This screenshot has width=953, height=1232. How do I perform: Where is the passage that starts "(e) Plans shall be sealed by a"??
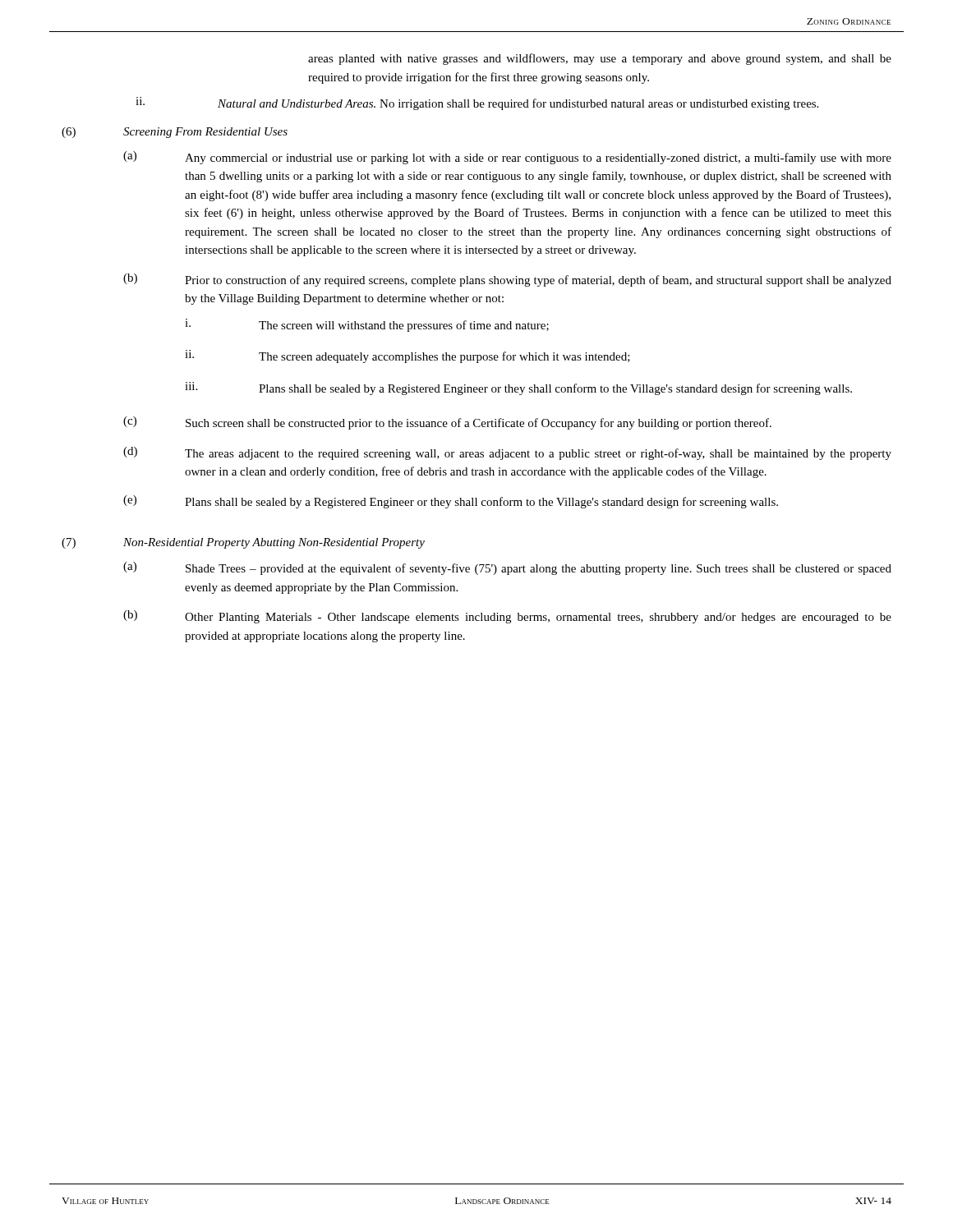[x=507, y=502]
